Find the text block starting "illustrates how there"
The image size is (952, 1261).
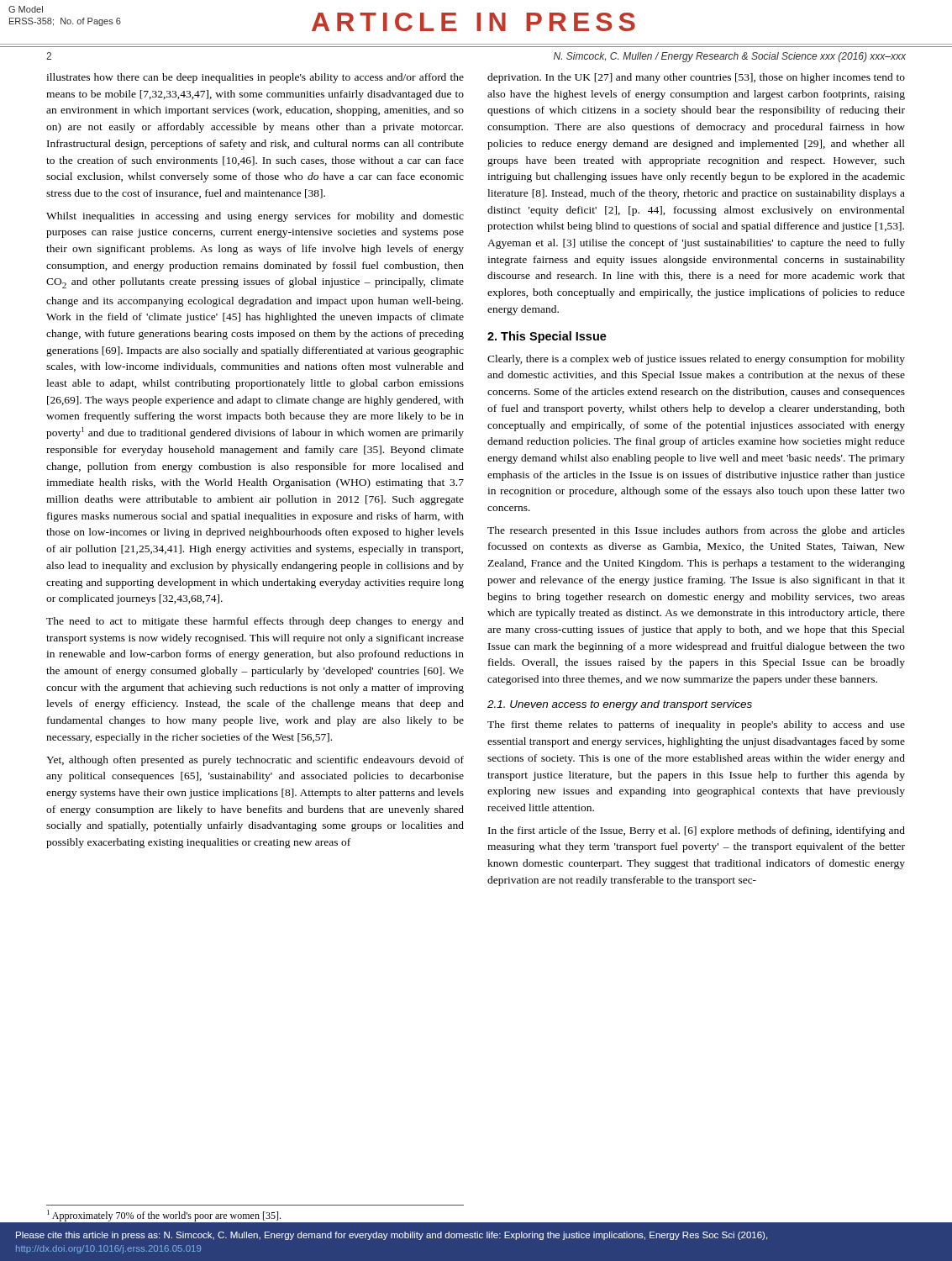255,135
